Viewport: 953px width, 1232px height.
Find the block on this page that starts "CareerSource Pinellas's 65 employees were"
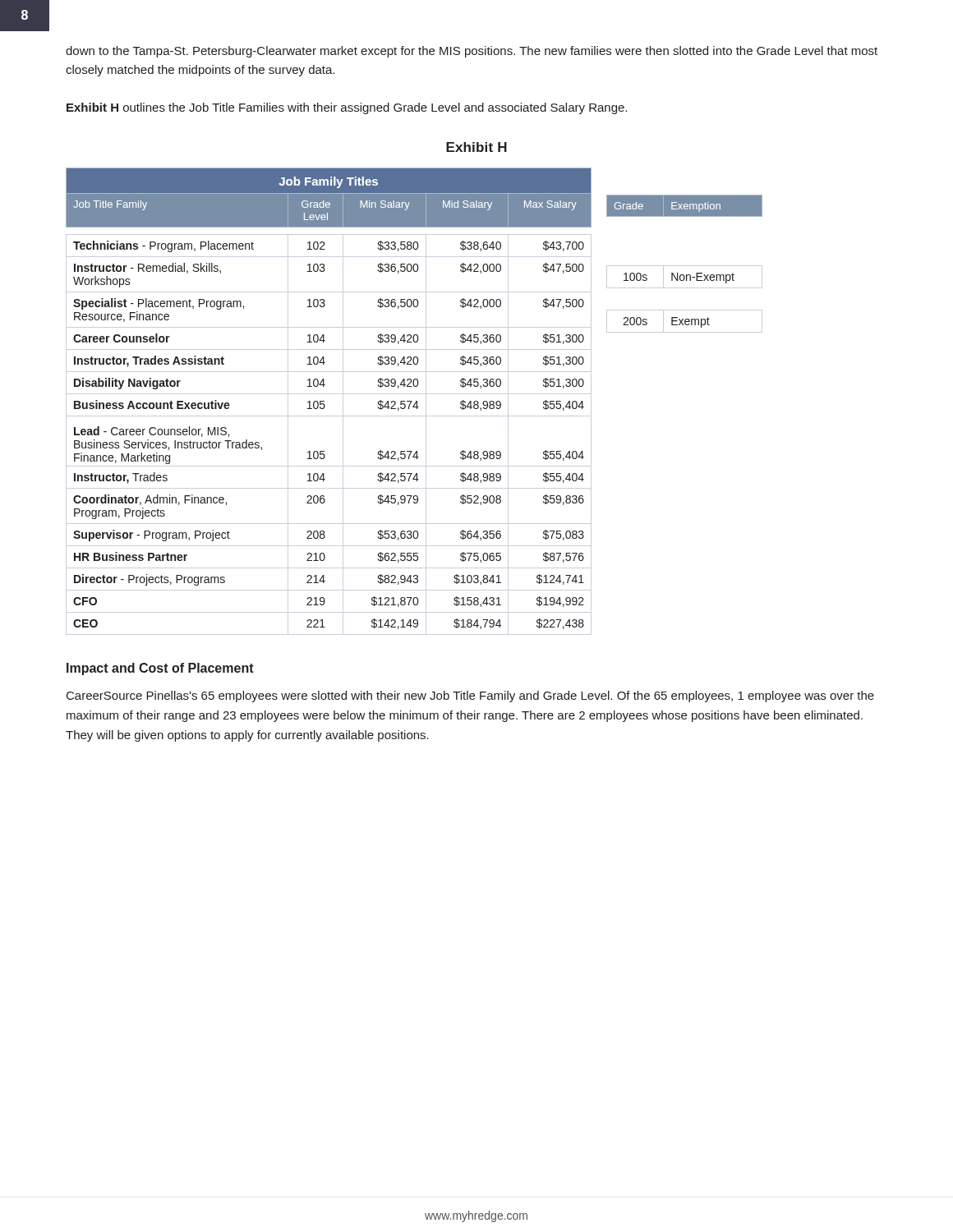coord(470,715)
